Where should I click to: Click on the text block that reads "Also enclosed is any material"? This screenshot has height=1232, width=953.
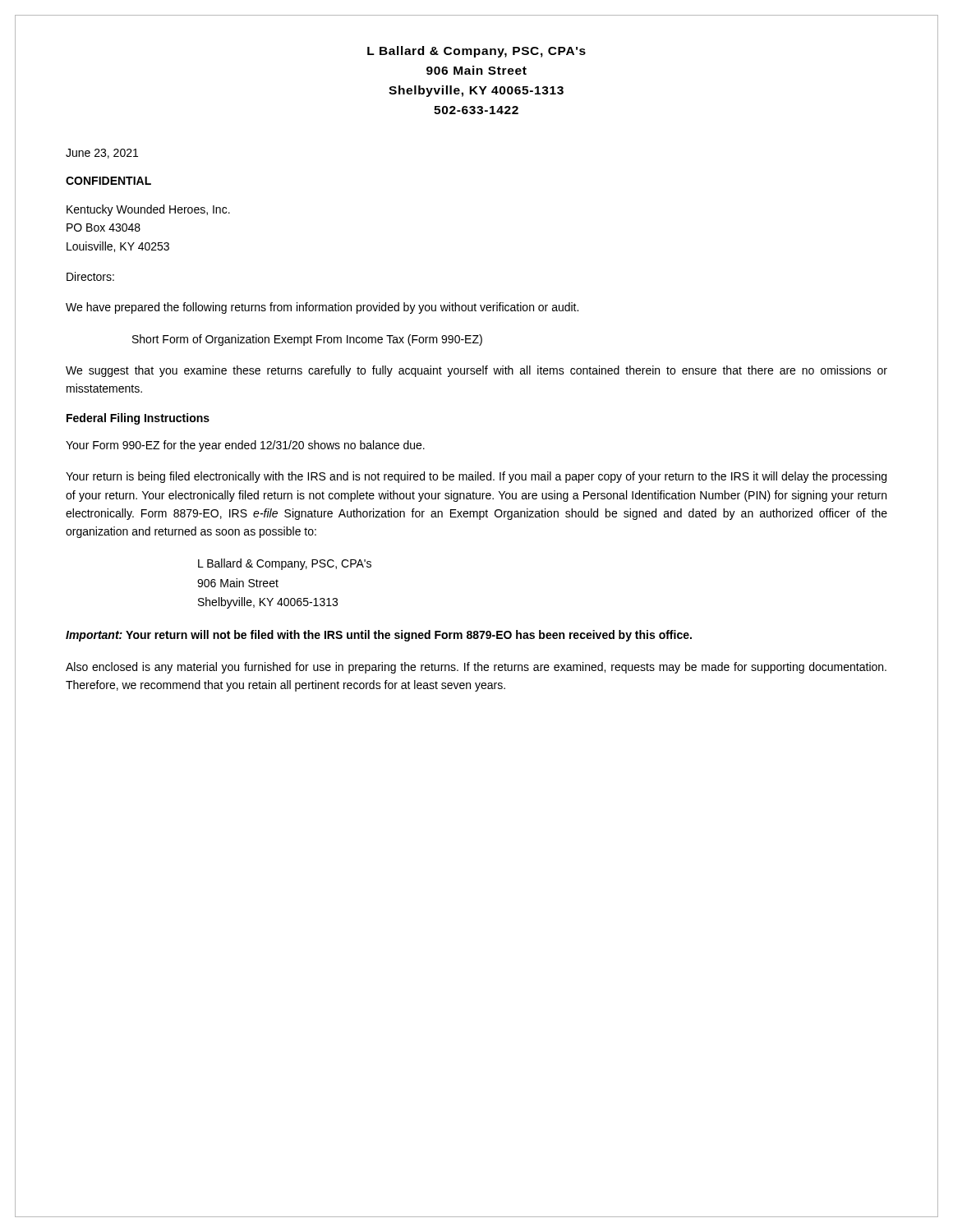476,676
